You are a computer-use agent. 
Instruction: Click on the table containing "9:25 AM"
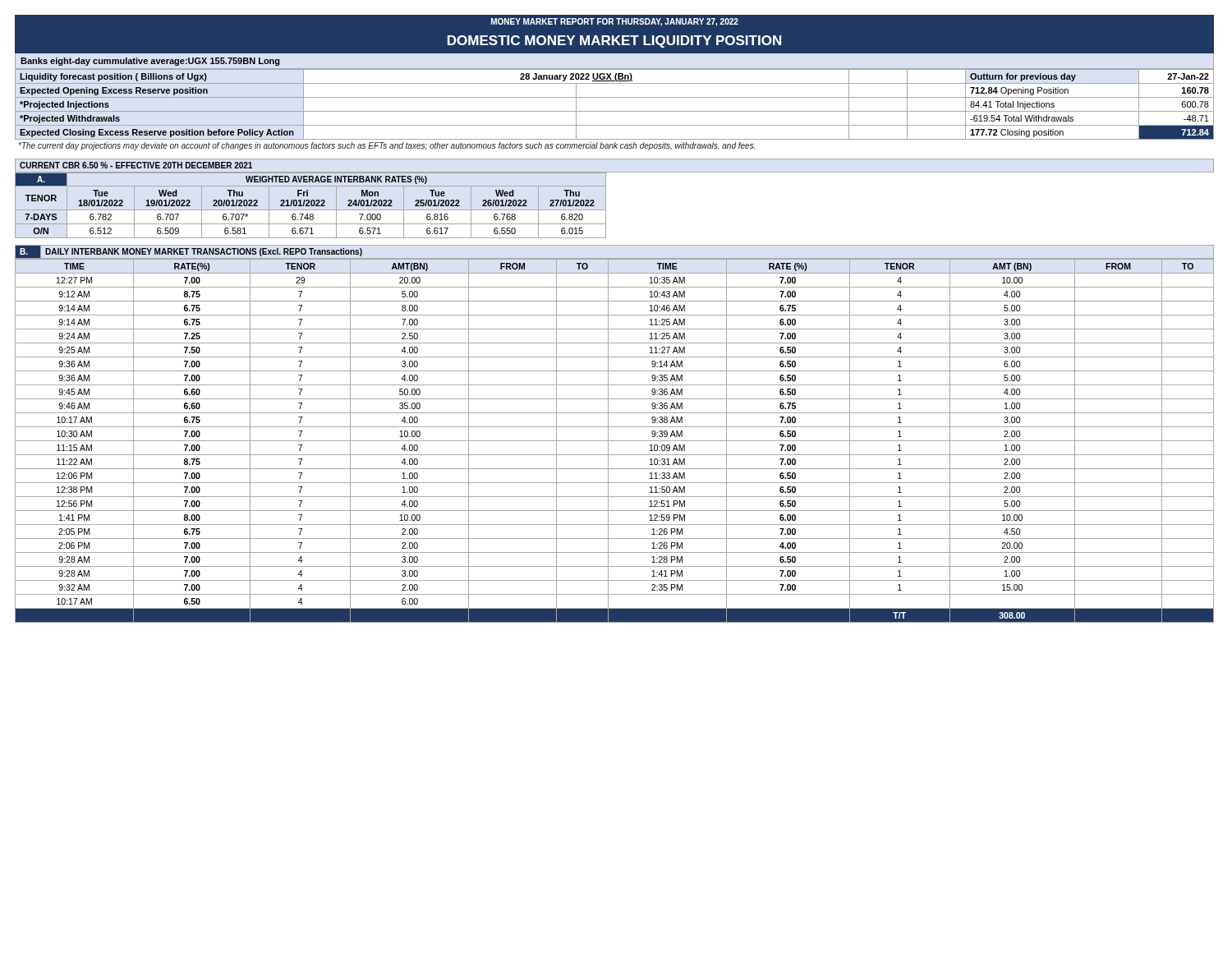(x=614, y=441)
